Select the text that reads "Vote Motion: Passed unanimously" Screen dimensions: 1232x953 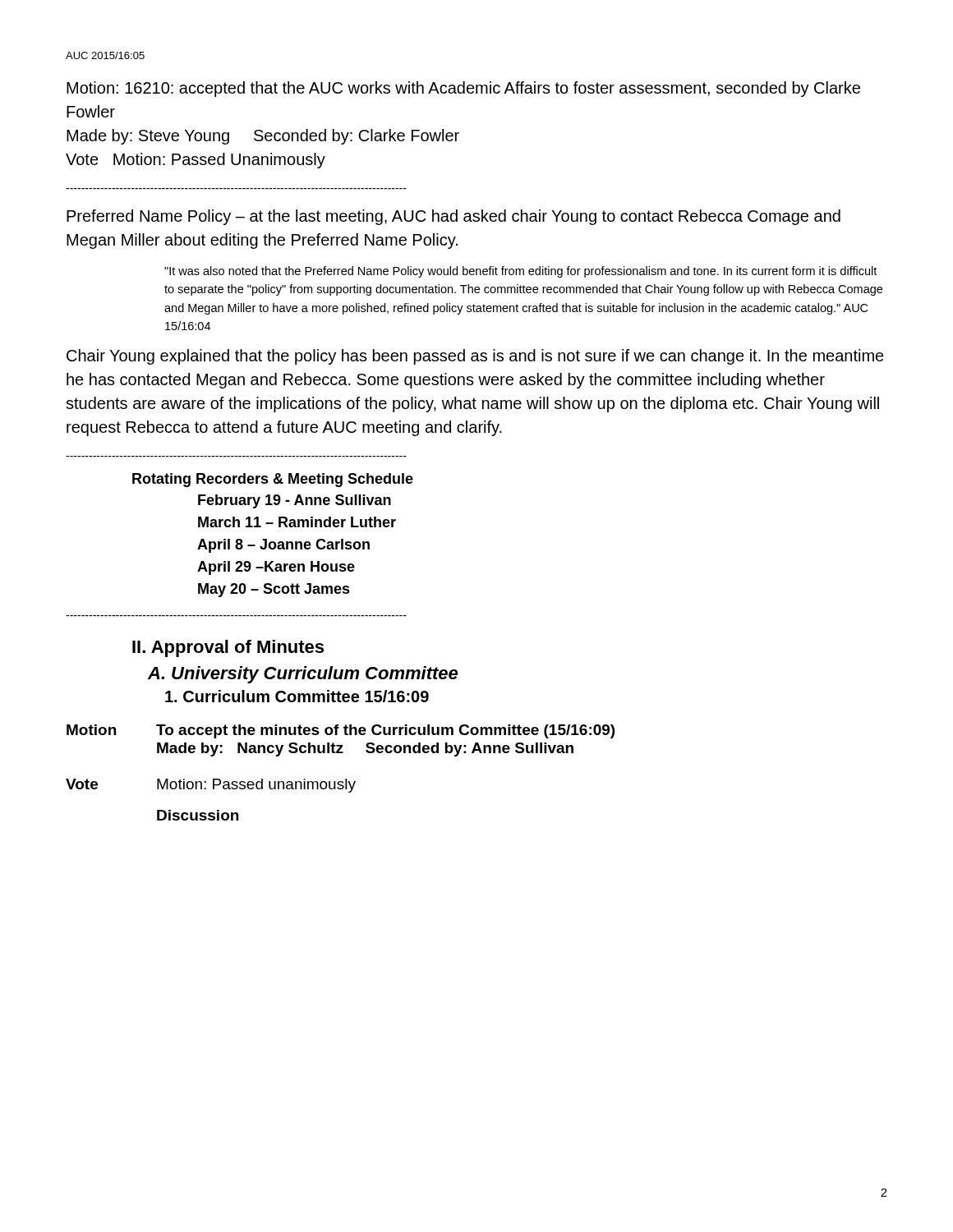pos(211,786)
